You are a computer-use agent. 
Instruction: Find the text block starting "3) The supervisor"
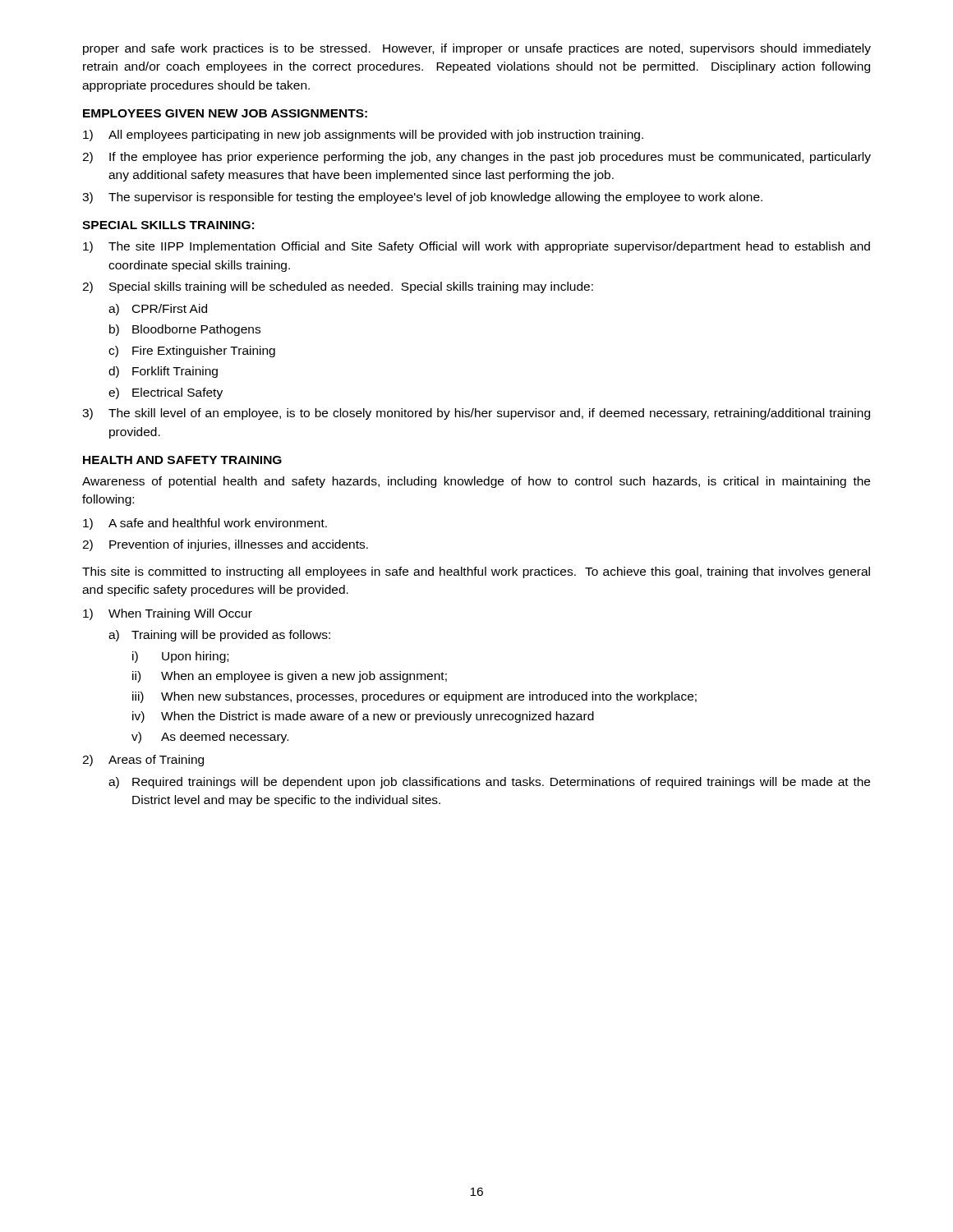(x=476, y=197)
